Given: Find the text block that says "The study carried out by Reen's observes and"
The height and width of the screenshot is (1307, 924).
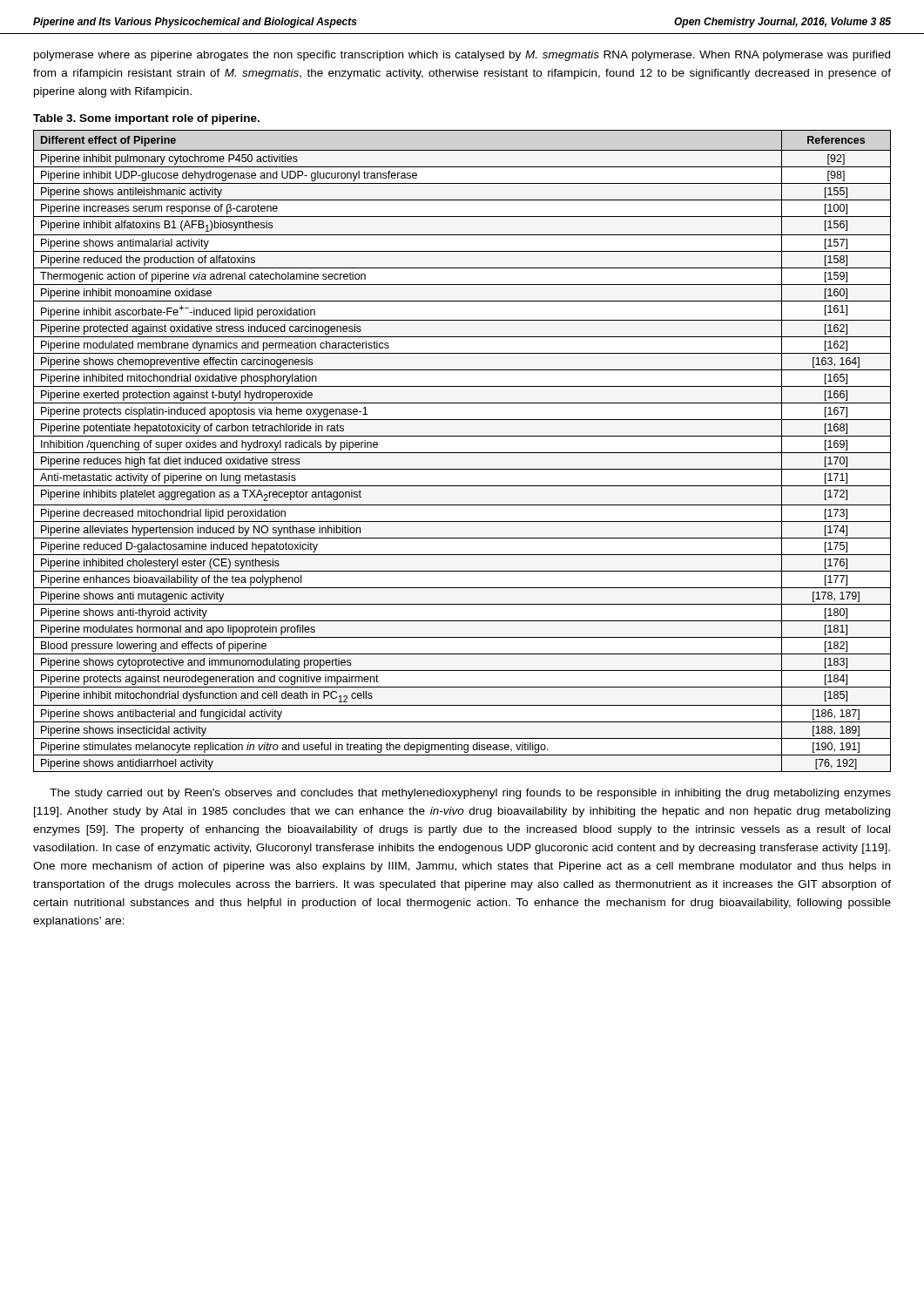Looking at the screenshot, I should tap(462, 857).
